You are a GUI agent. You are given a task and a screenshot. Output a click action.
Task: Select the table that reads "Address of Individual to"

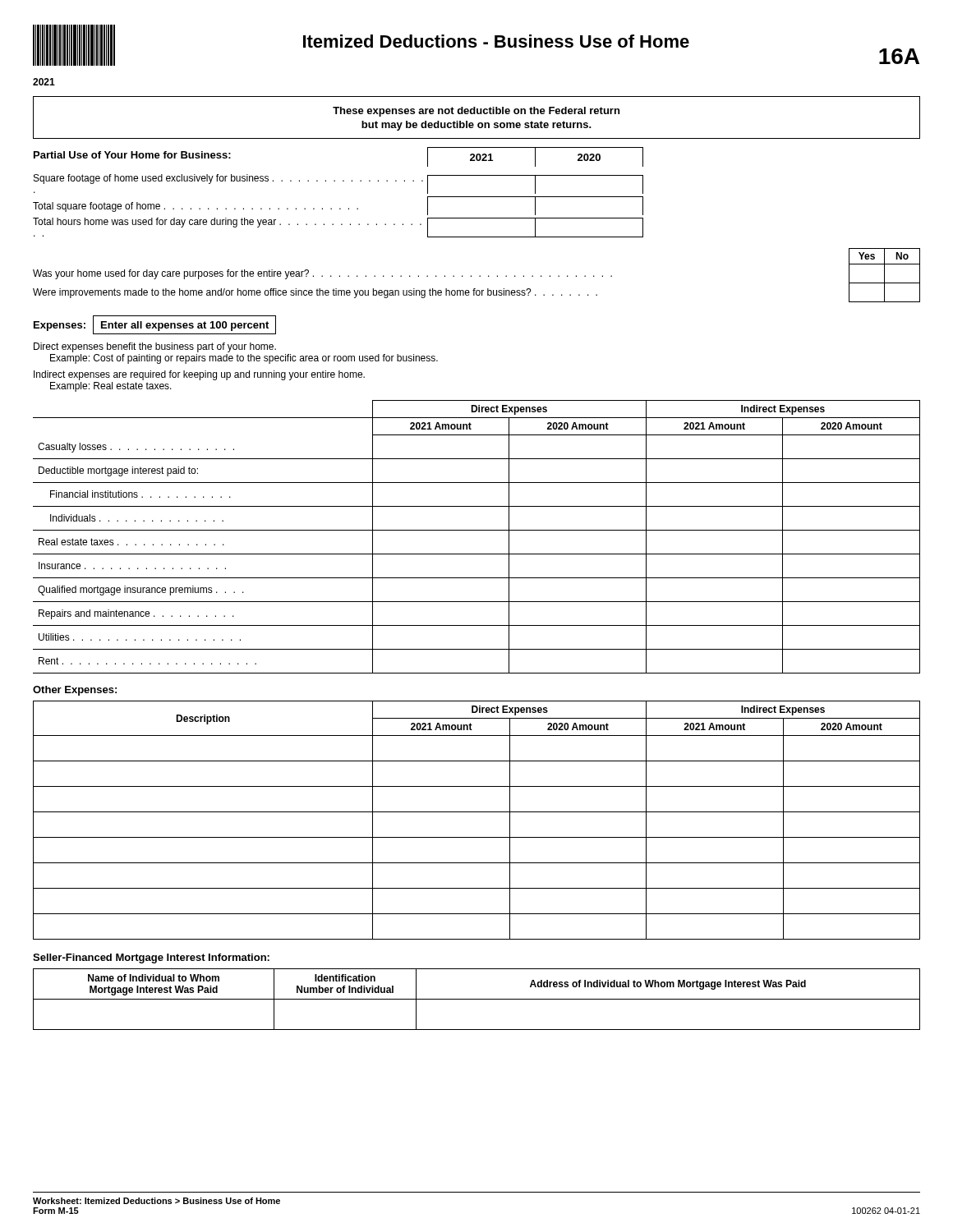click(476, 999)
